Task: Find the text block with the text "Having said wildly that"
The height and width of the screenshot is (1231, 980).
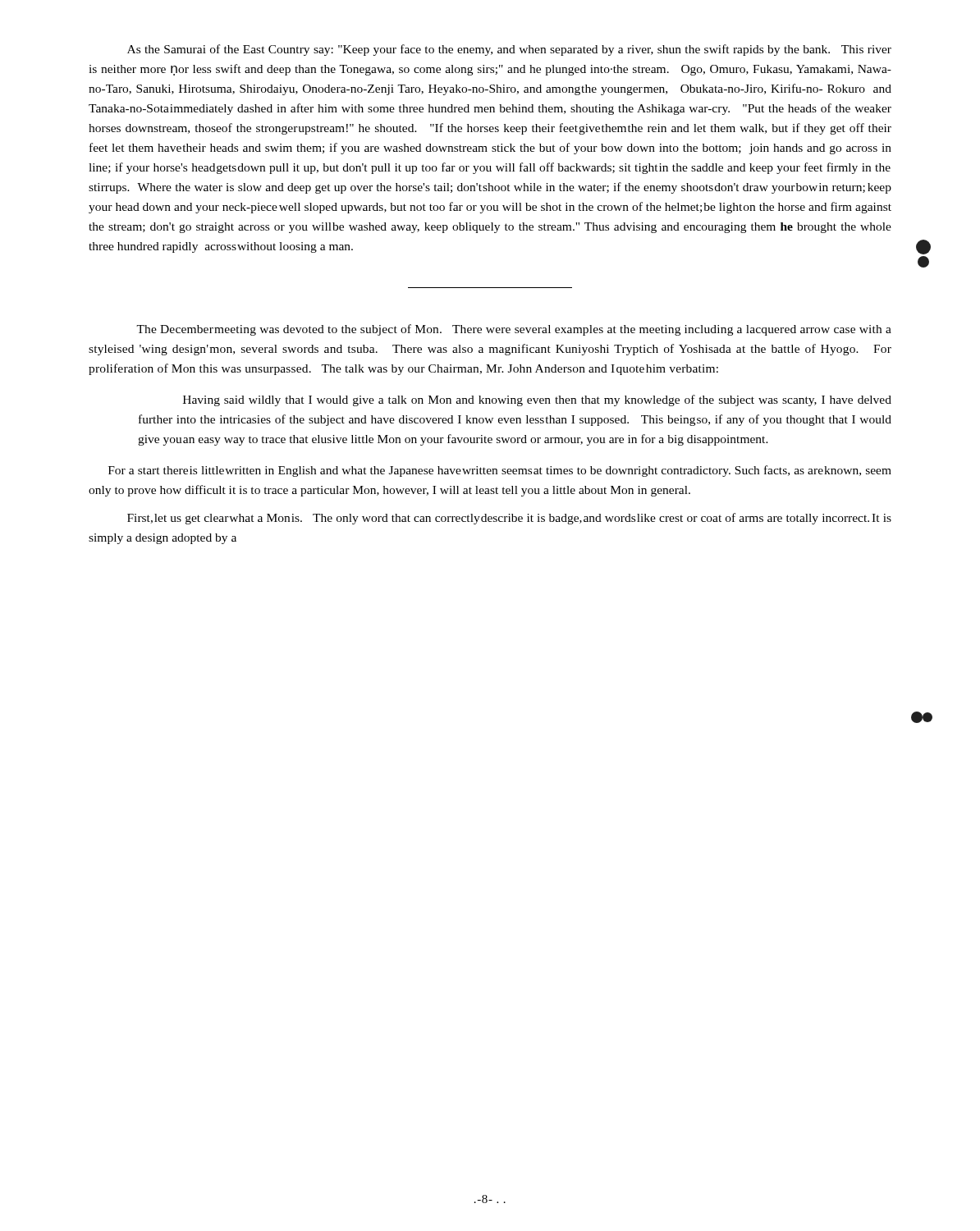Action: pyautogui.click(x=515, y=420)
